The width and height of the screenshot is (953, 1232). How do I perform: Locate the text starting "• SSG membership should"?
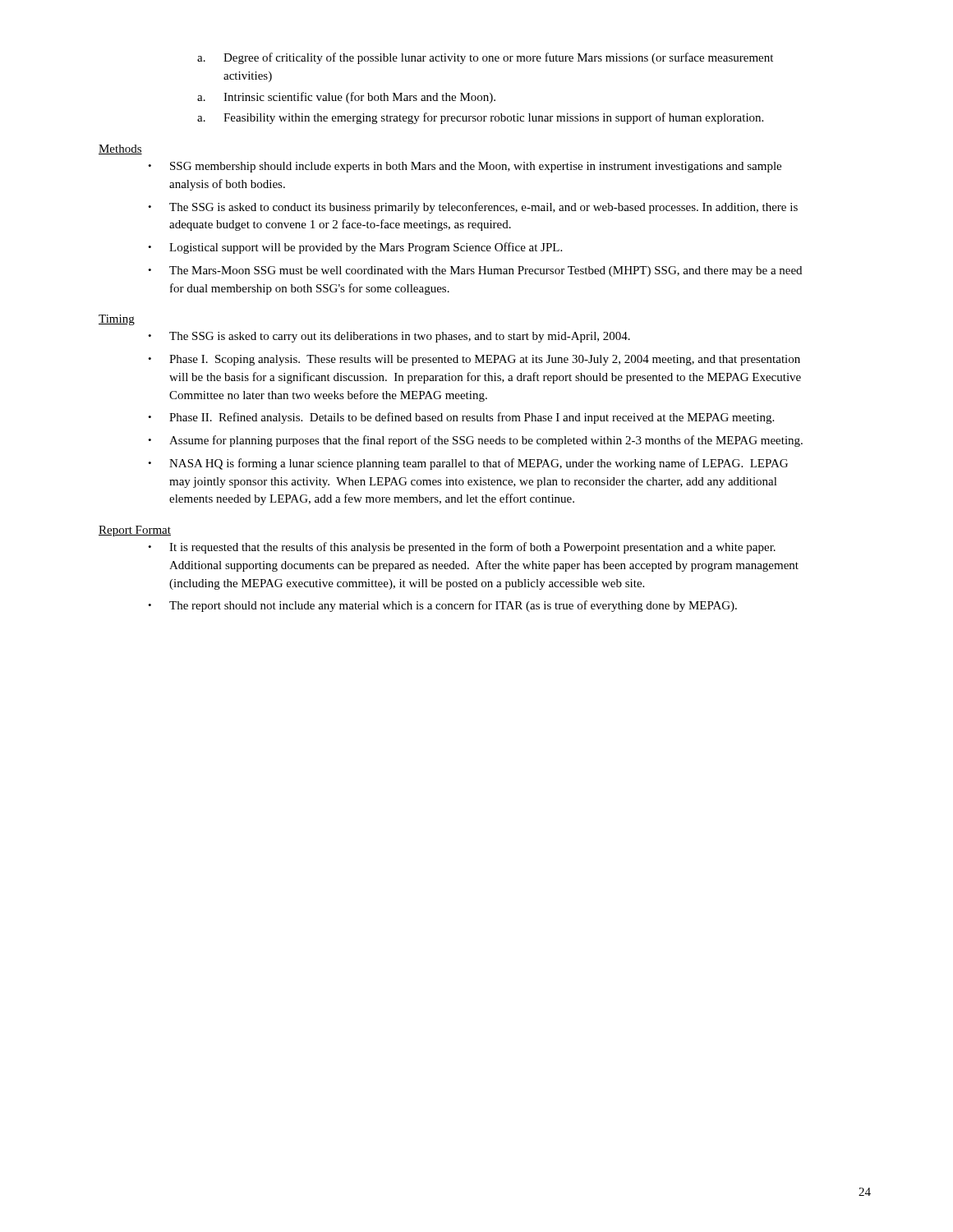tap(476, 176)
